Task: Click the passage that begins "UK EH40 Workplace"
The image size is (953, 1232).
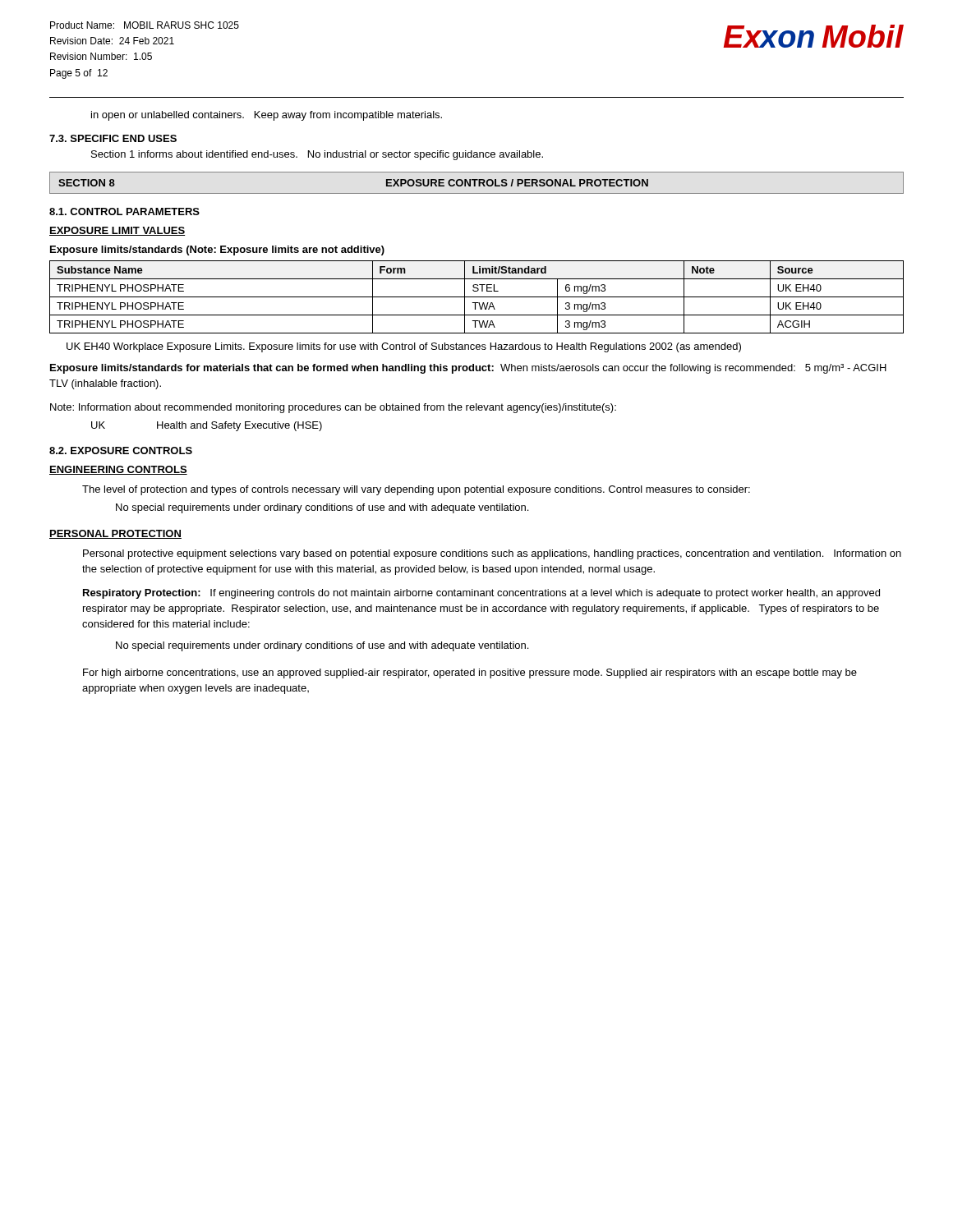Action: click(404, 346)
